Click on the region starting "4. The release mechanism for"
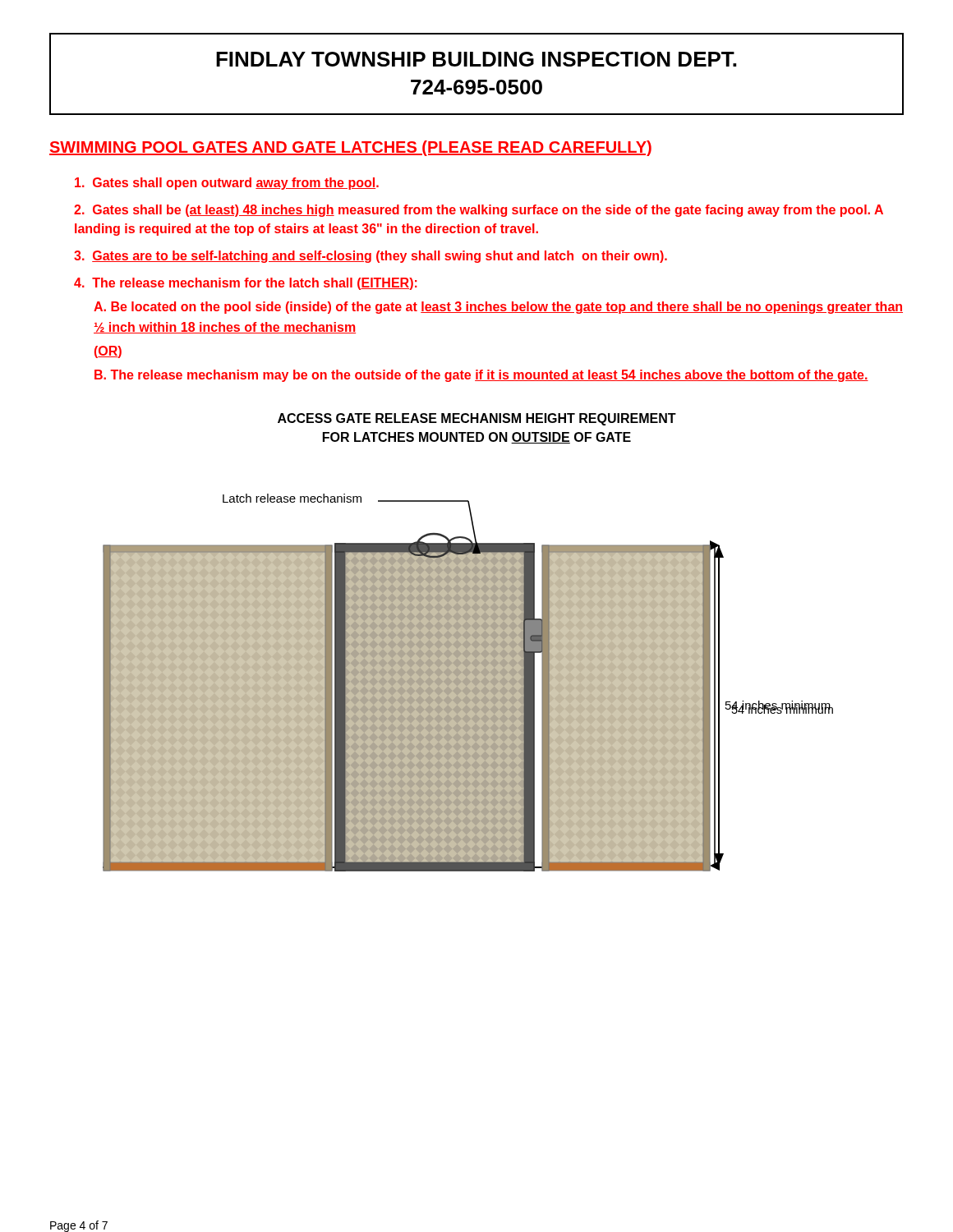This screenshot has width=953, height=1232. [x=246, y=284]
